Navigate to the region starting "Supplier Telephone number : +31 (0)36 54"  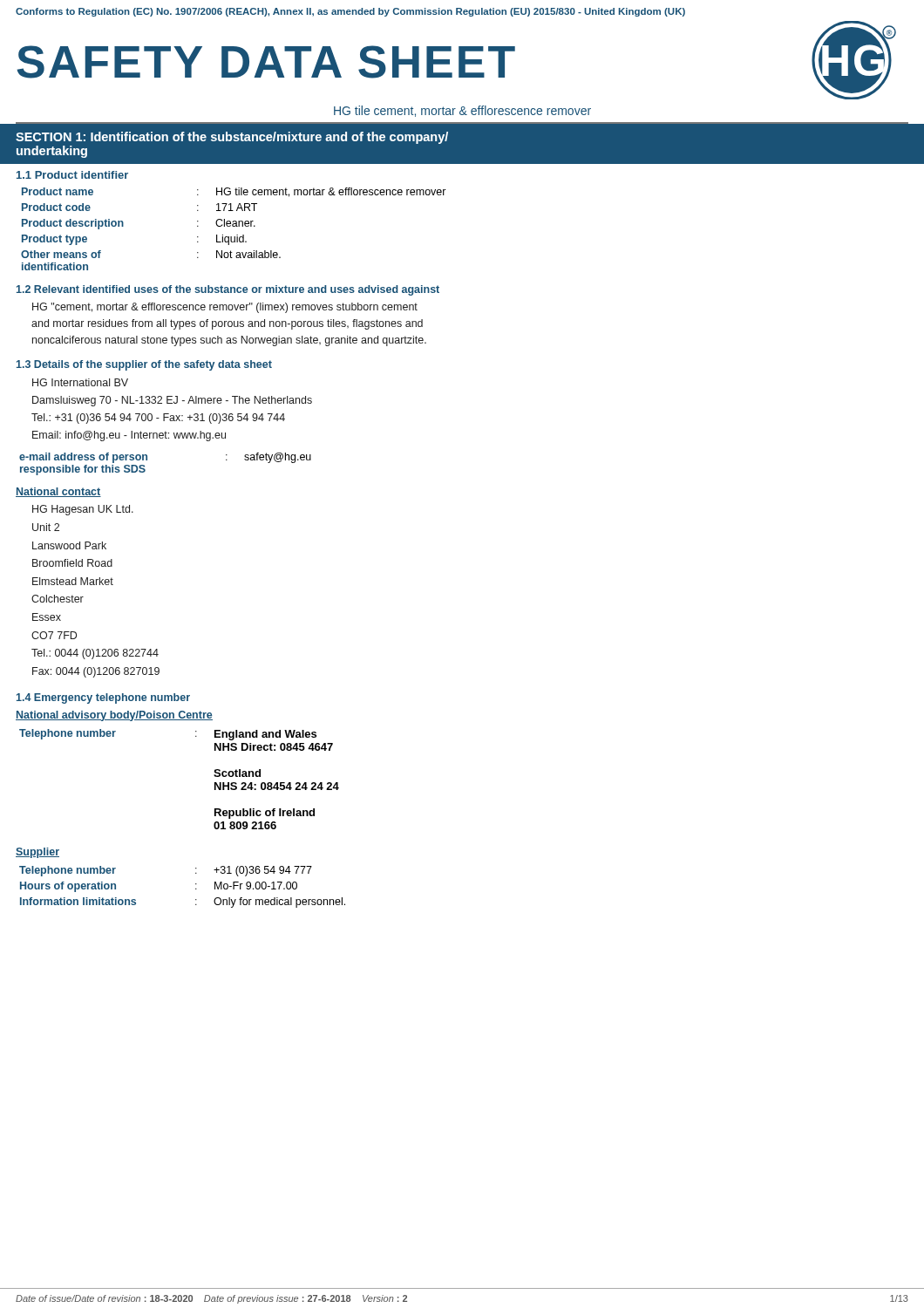(x=37, y=853)
